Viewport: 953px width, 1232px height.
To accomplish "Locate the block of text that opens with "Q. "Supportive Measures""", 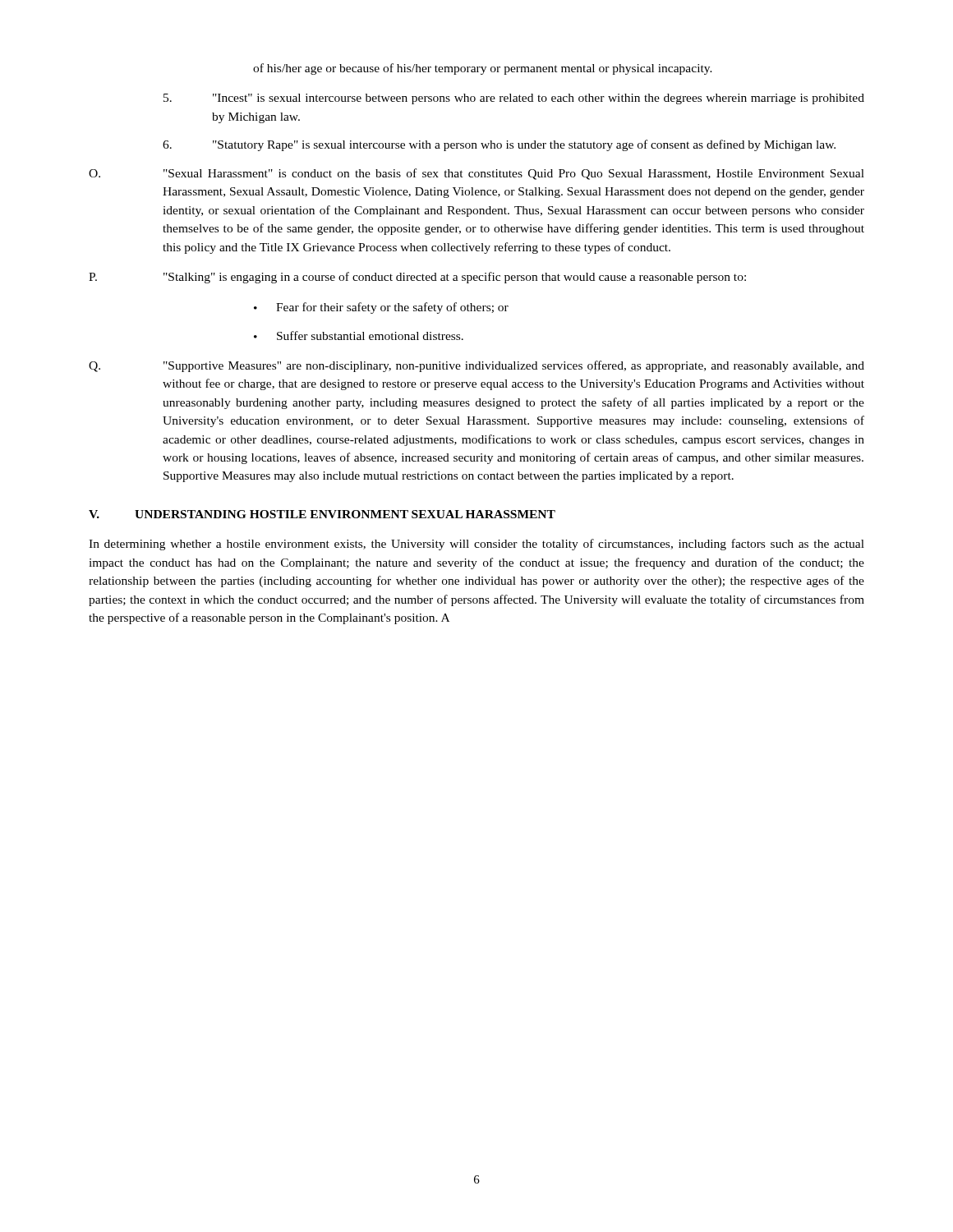I will (476, 421).
